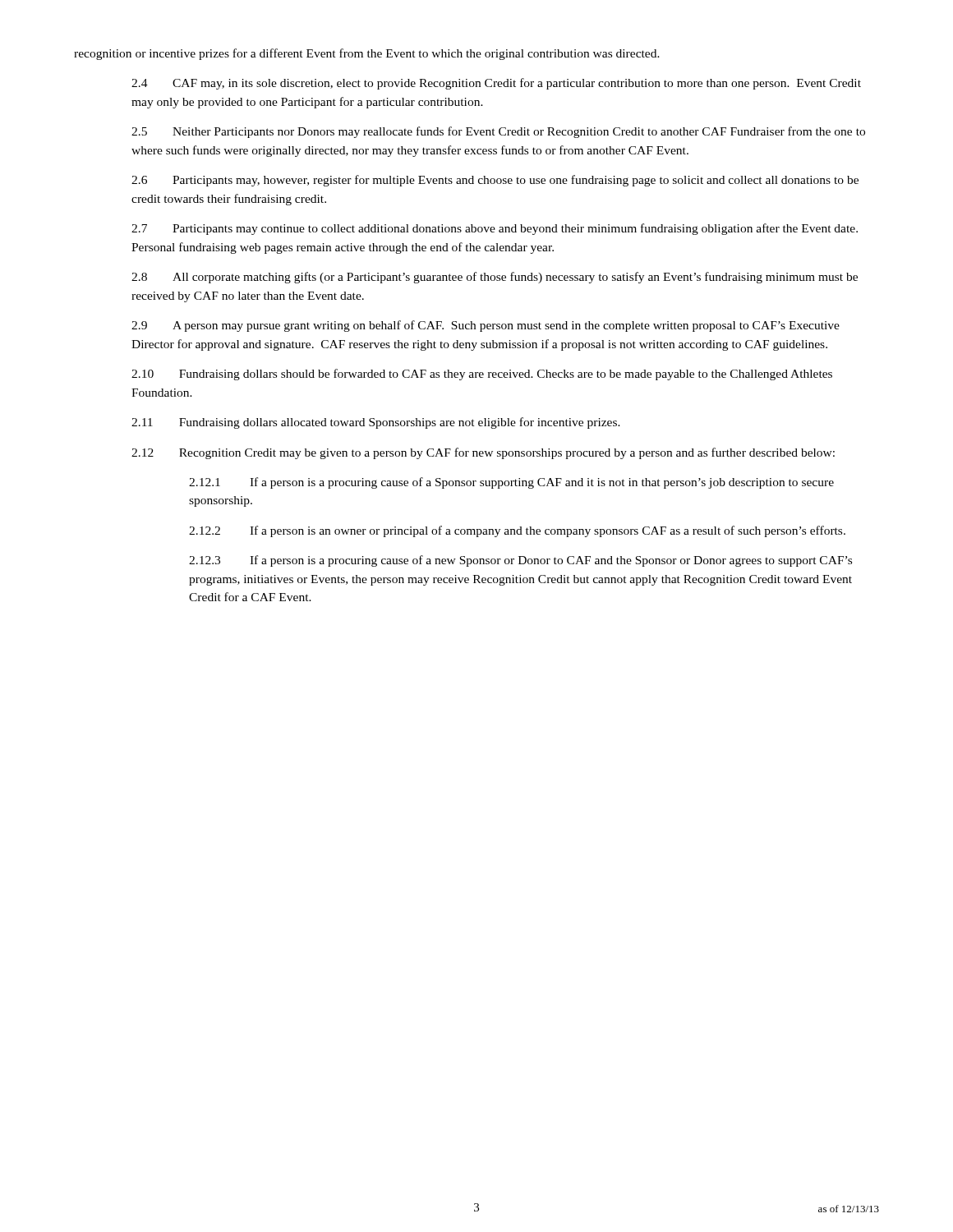
Task: Locate the passage starting "9A person may"
Action: click(x=486, y=333)
